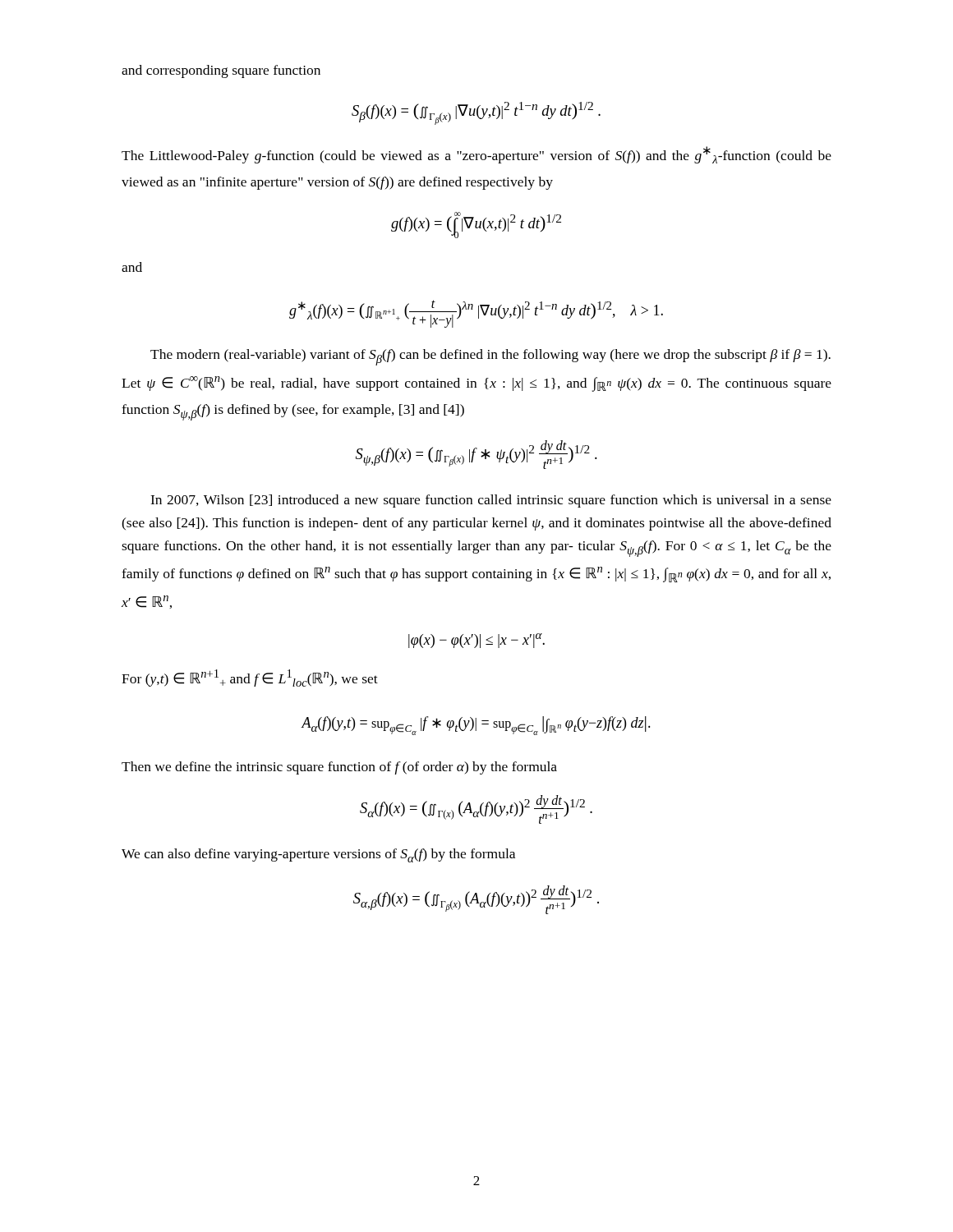Locate the text starting "|φ(x) − φ(x′)| ≤ |x − x′|α."

pyautogui.click(x=476, y=638)
